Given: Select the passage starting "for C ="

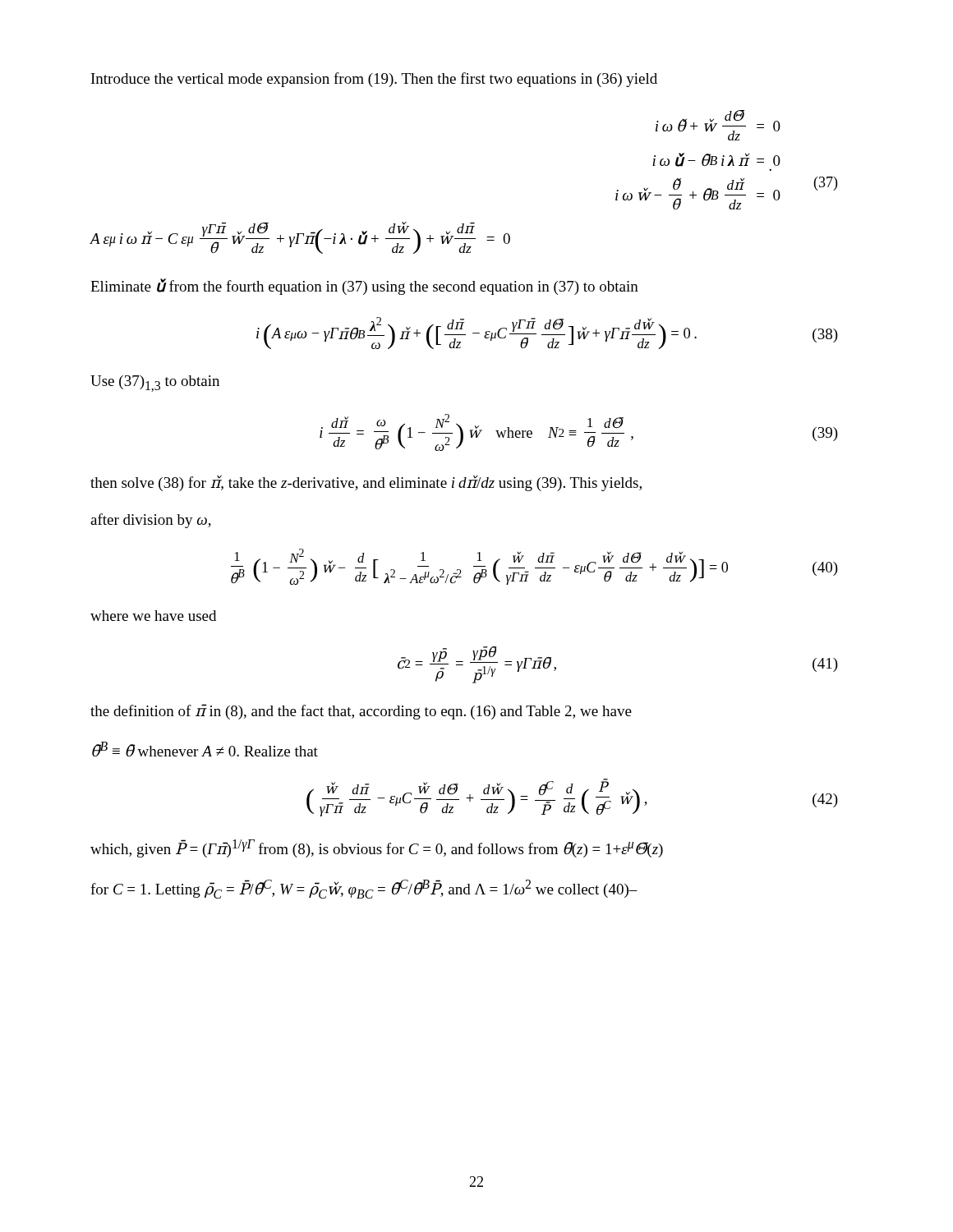Looking at the screenshot, I should tap(364, 889).
